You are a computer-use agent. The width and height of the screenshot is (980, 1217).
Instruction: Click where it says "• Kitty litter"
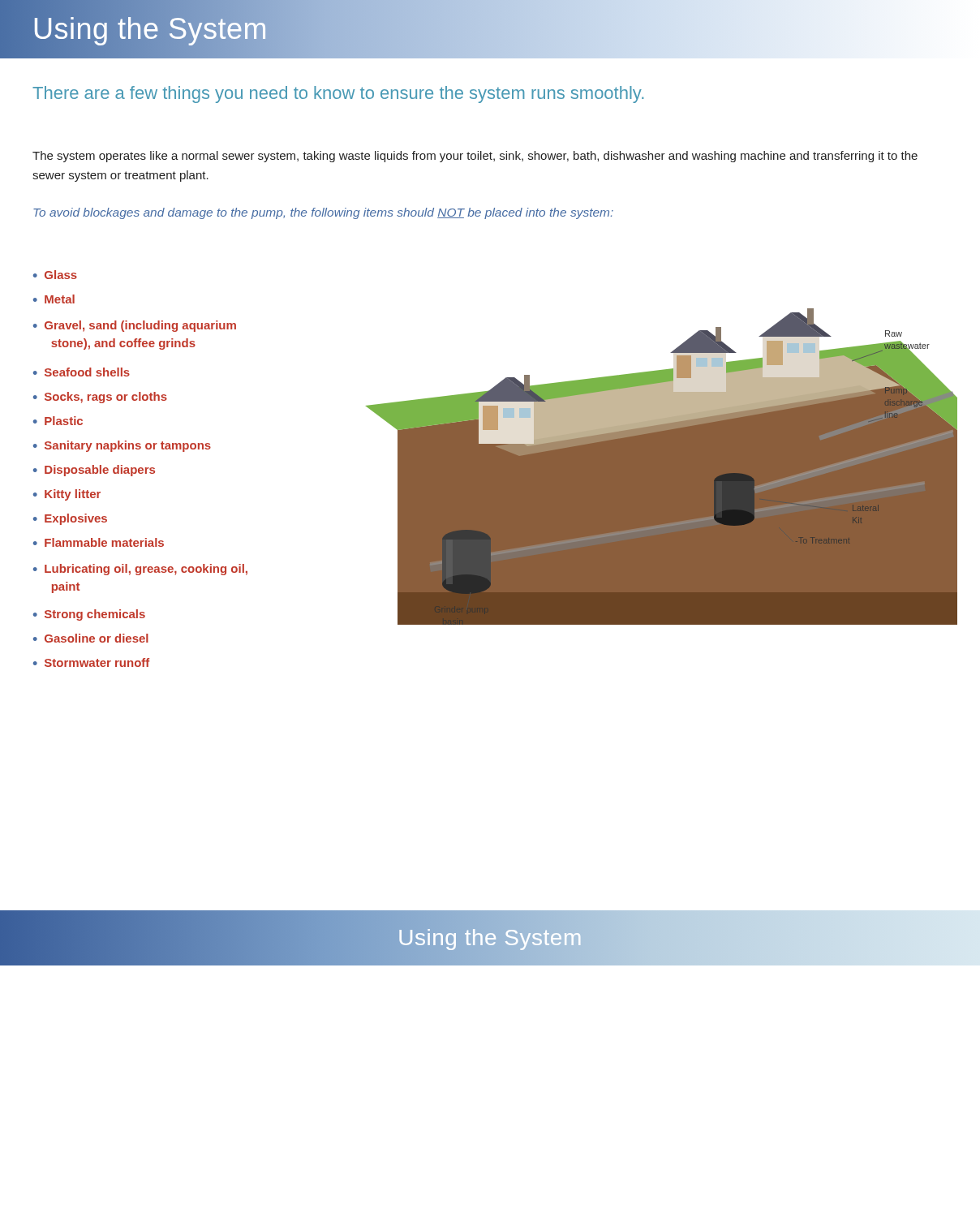67,495
